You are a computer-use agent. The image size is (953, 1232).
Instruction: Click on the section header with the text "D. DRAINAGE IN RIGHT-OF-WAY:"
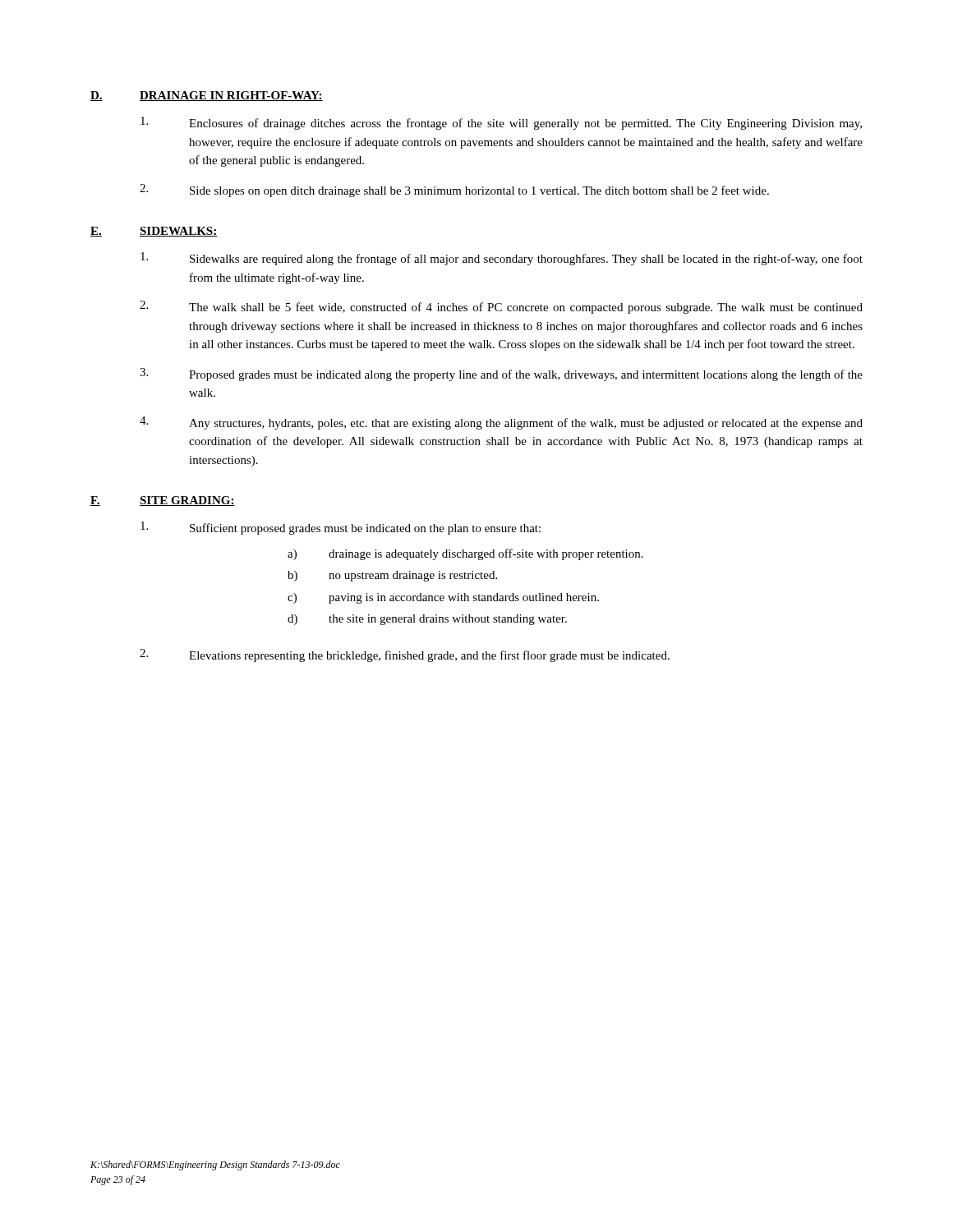206,96
